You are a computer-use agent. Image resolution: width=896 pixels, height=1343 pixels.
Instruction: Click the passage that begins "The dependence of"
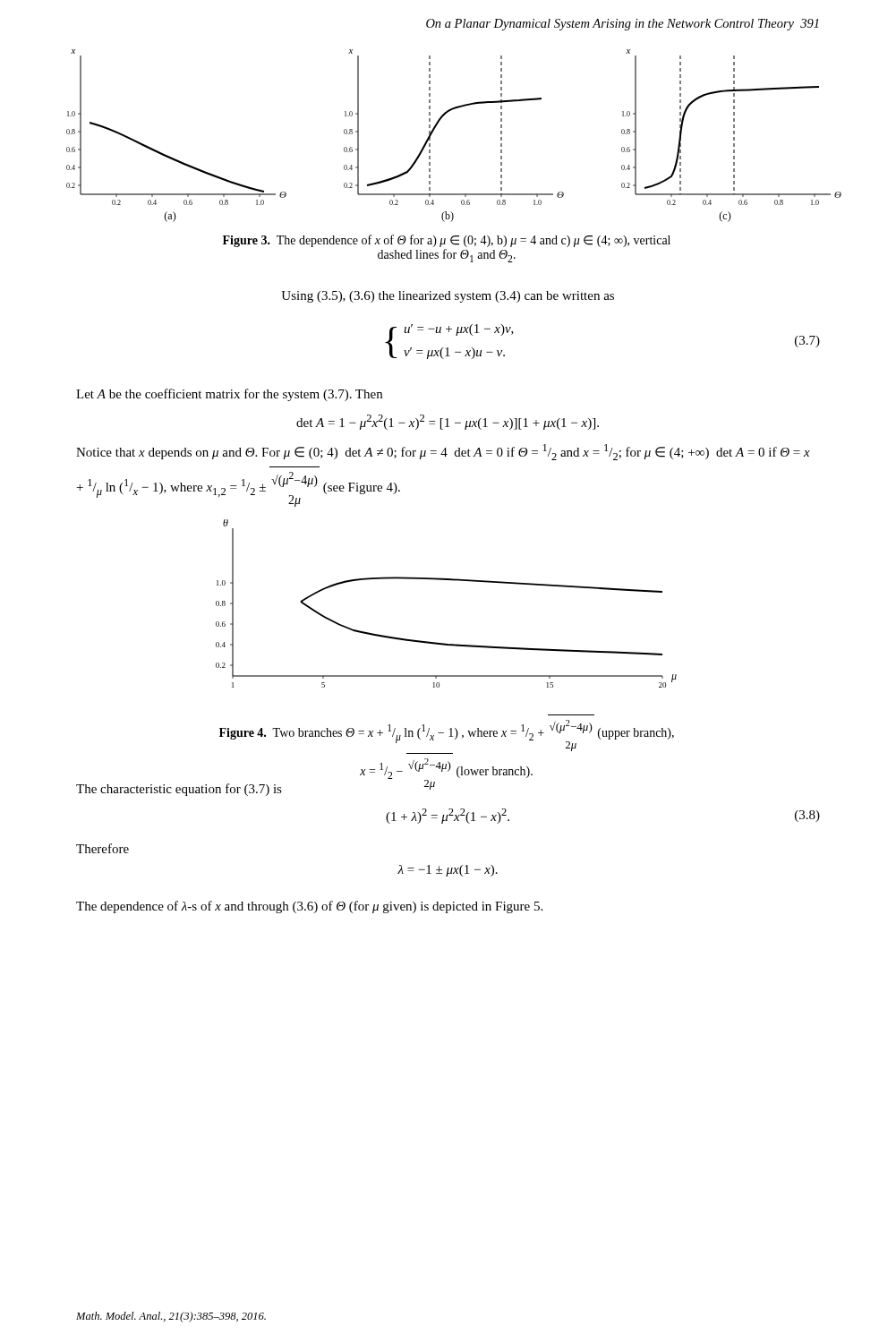[x=310, y=906]
